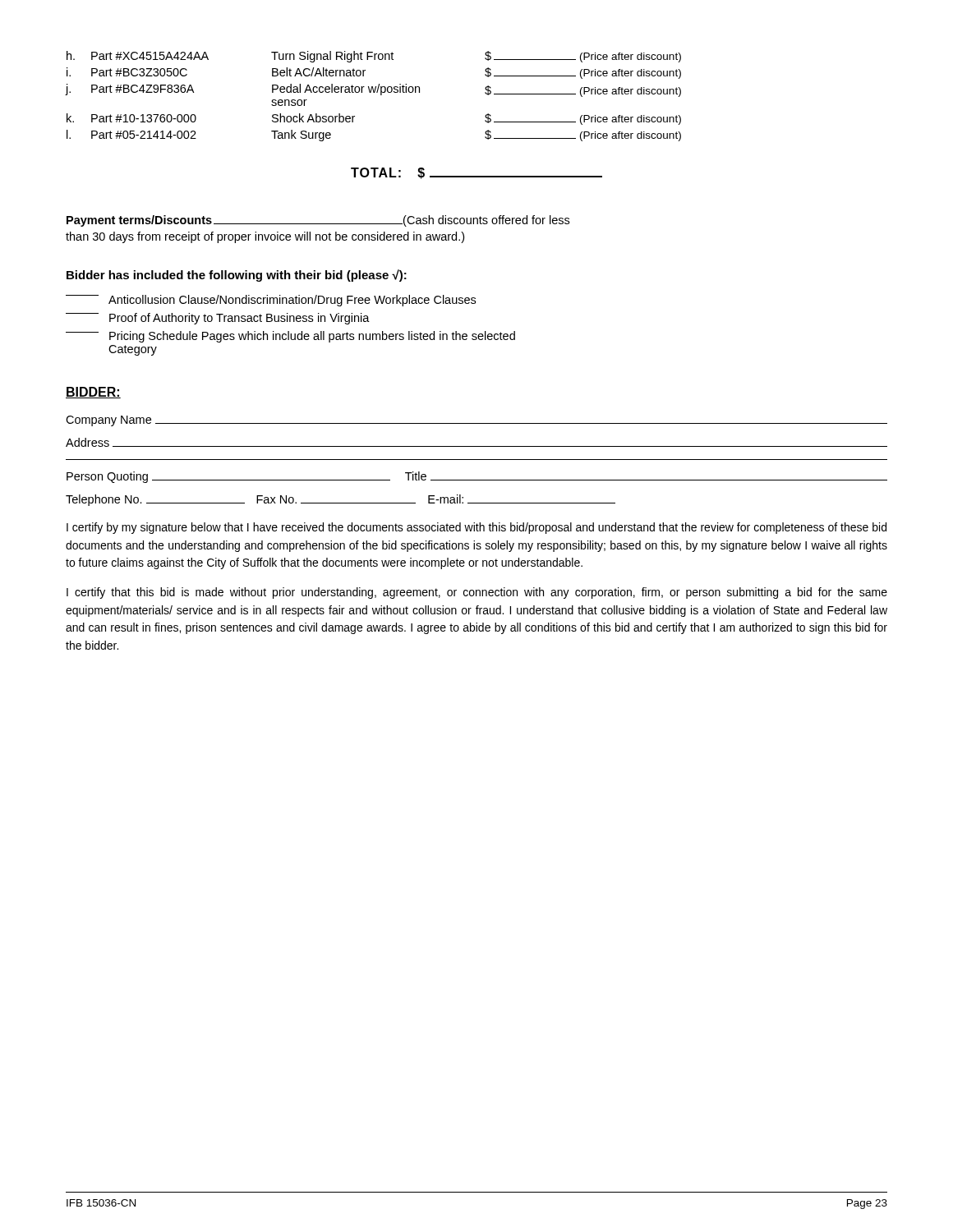Locate the list item that says "h. Part #XC4515A424AA Turn Signal Right Front"

coord(374,56)
